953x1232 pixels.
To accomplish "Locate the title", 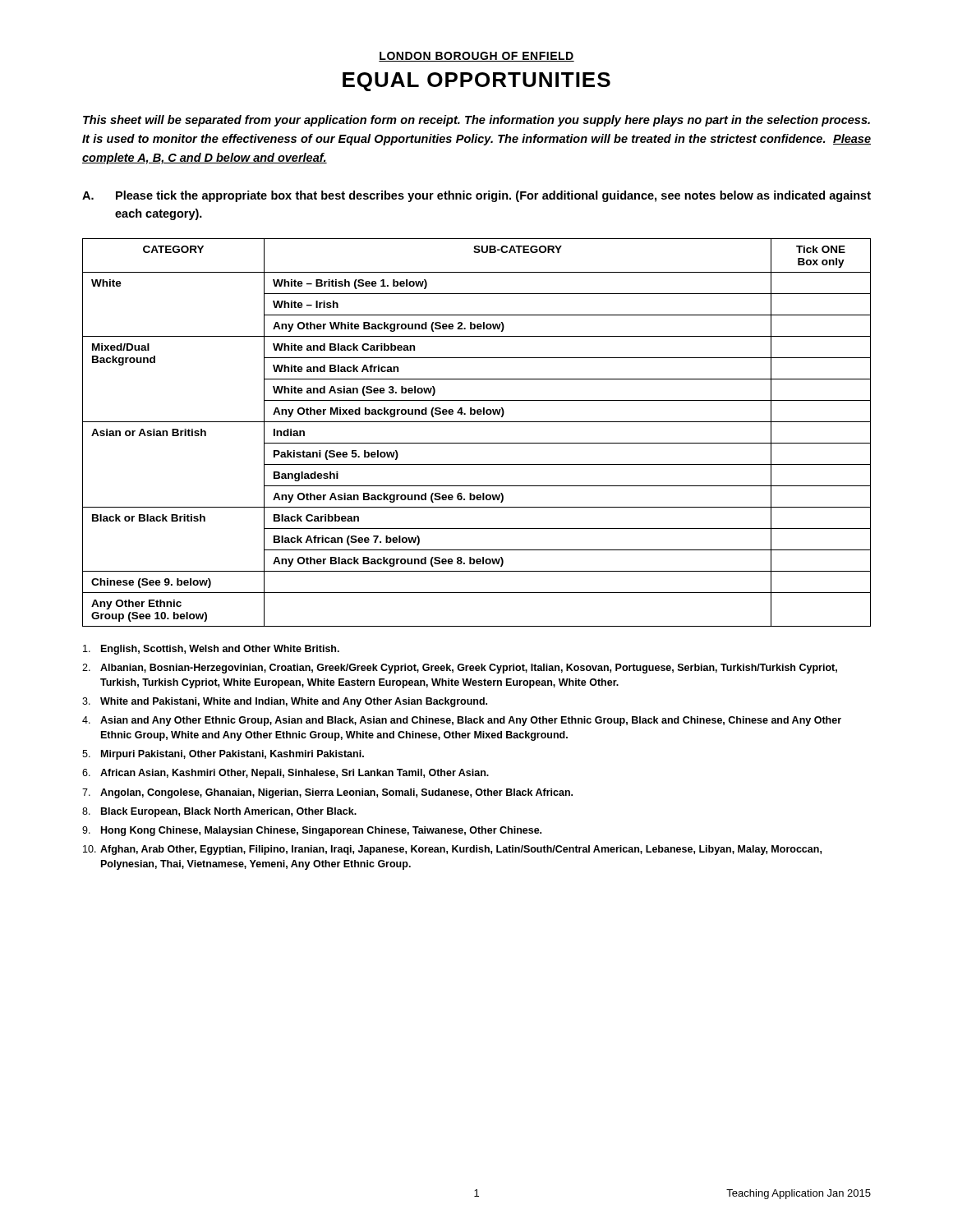I will tap(476, 80).
